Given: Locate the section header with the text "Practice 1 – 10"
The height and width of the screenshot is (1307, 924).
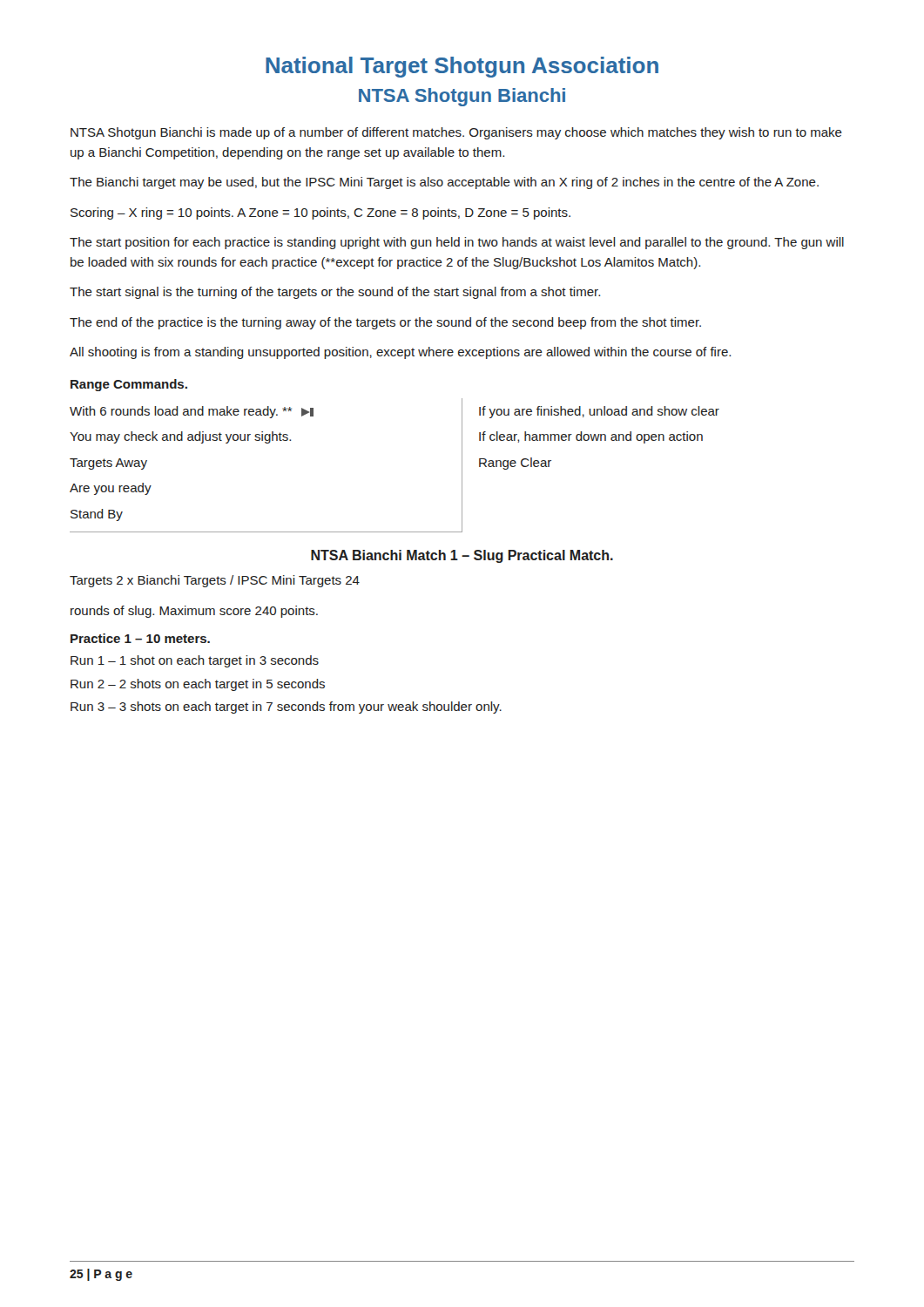Looking at the screenshot, I should [x=140, y=638].
